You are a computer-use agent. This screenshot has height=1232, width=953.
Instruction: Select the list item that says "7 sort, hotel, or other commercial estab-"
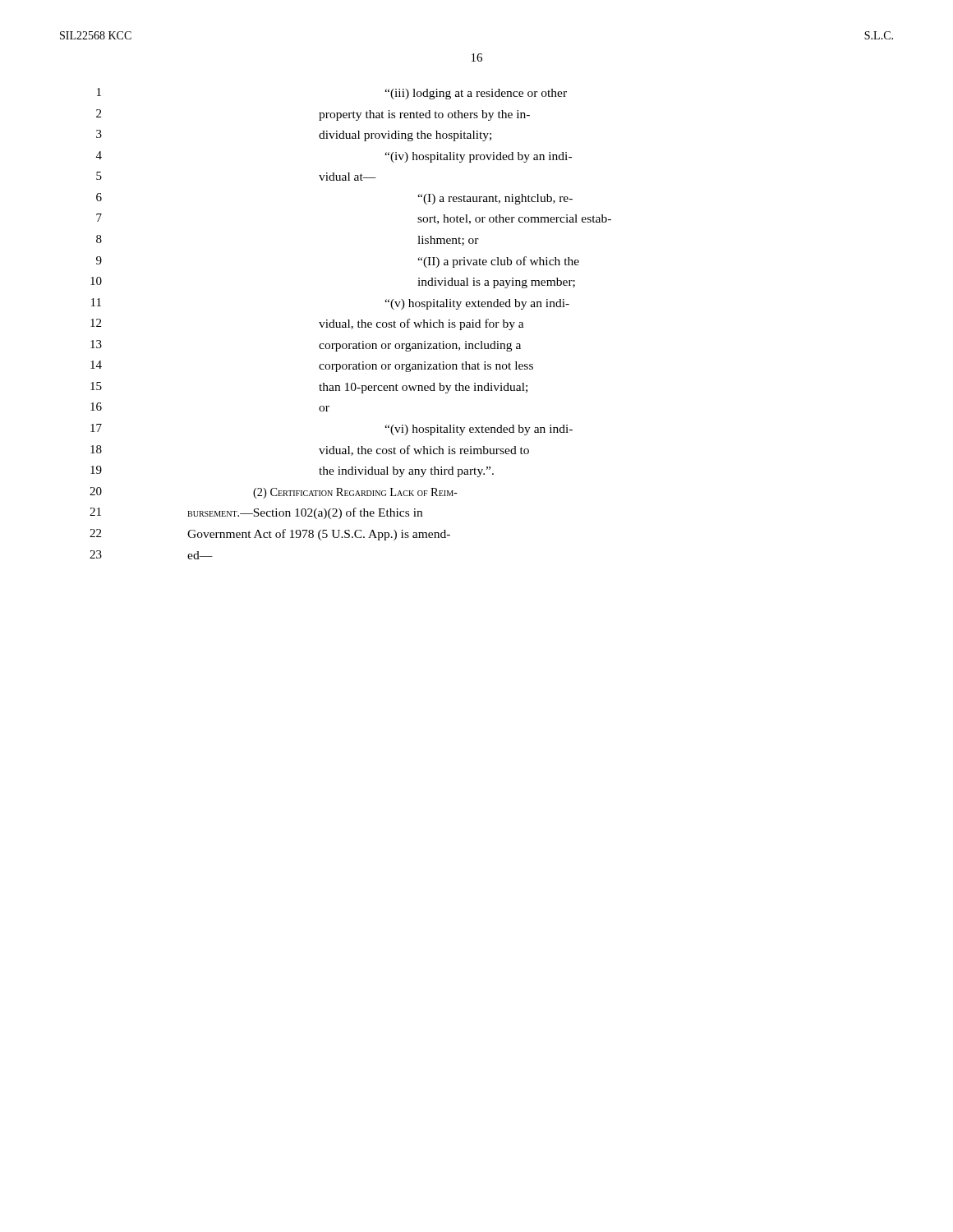tap(476, 219)
